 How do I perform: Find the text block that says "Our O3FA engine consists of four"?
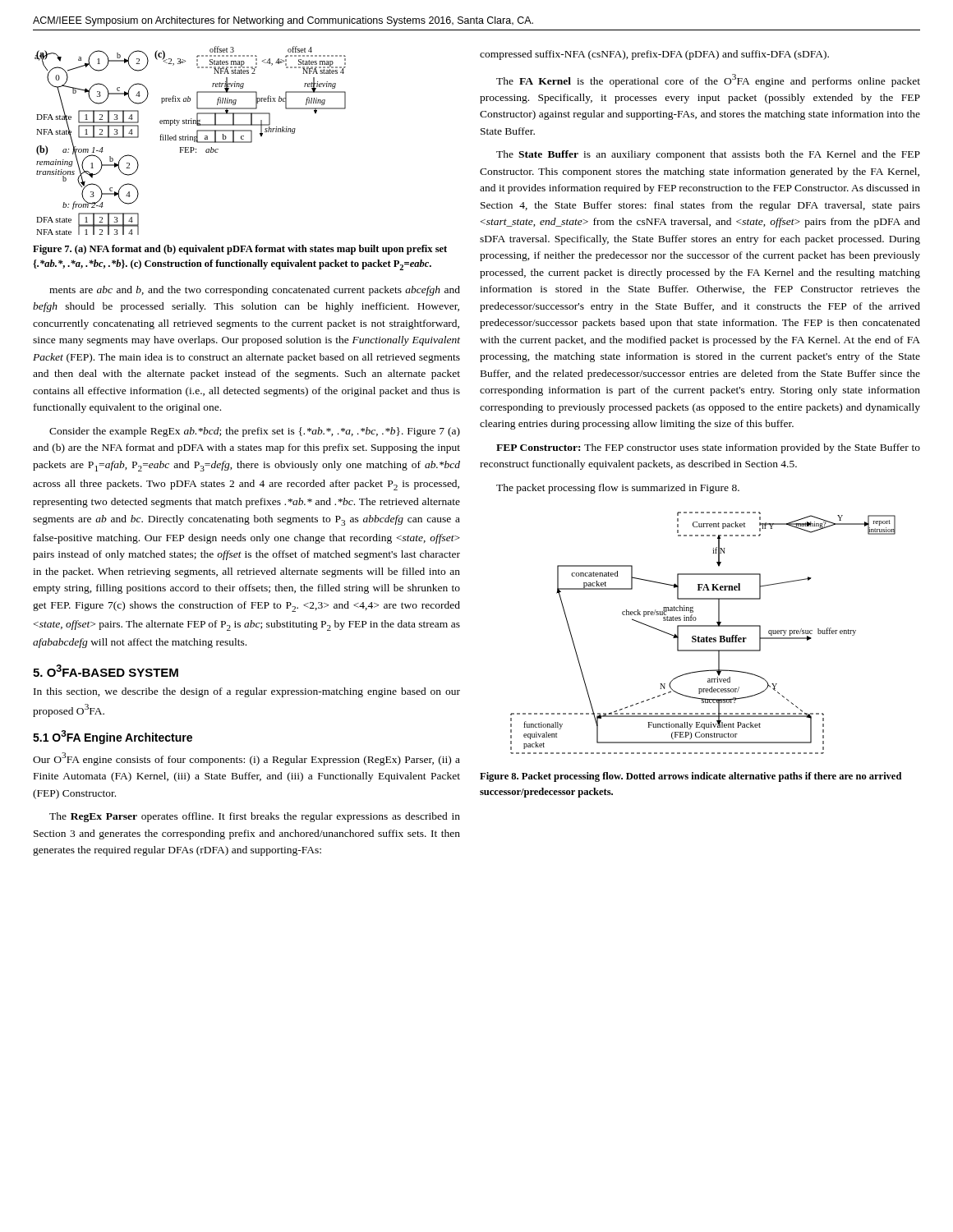pos(246,774)
